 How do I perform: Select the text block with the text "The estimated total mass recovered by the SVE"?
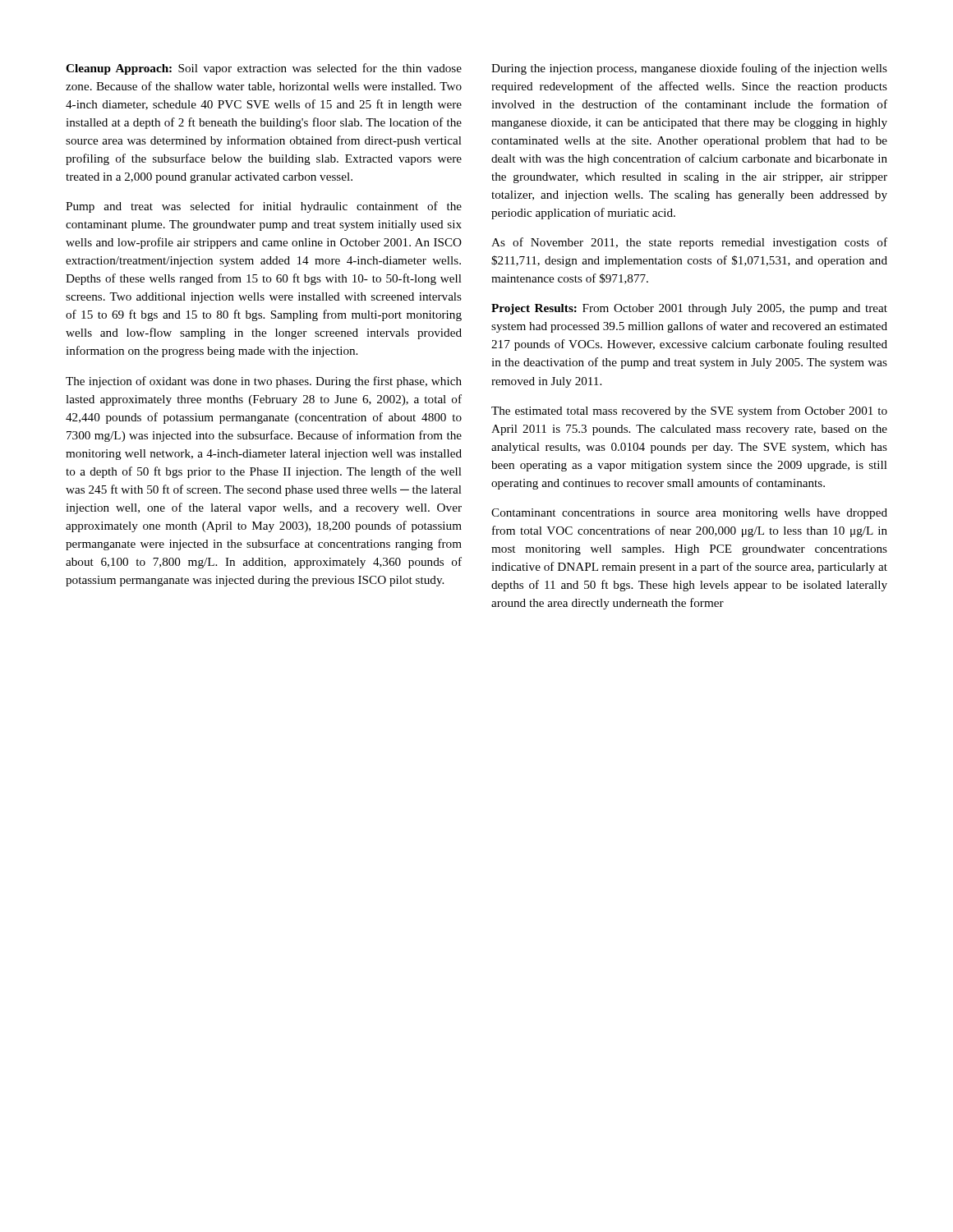pos(689,446)
